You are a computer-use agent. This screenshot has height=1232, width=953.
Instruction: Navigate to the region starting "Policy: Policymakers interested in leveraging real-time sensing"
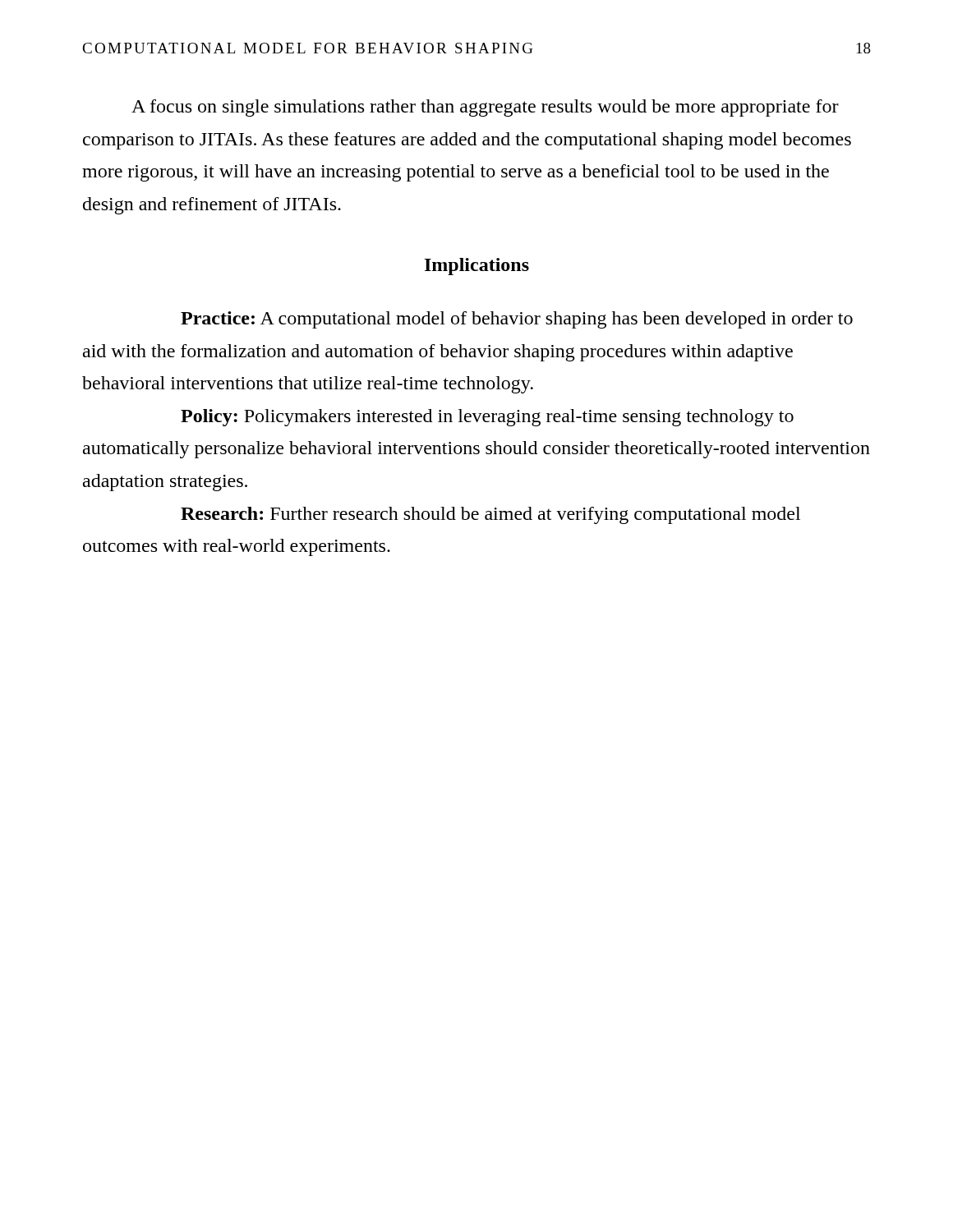pyautogui.click(x=476, y=448)
